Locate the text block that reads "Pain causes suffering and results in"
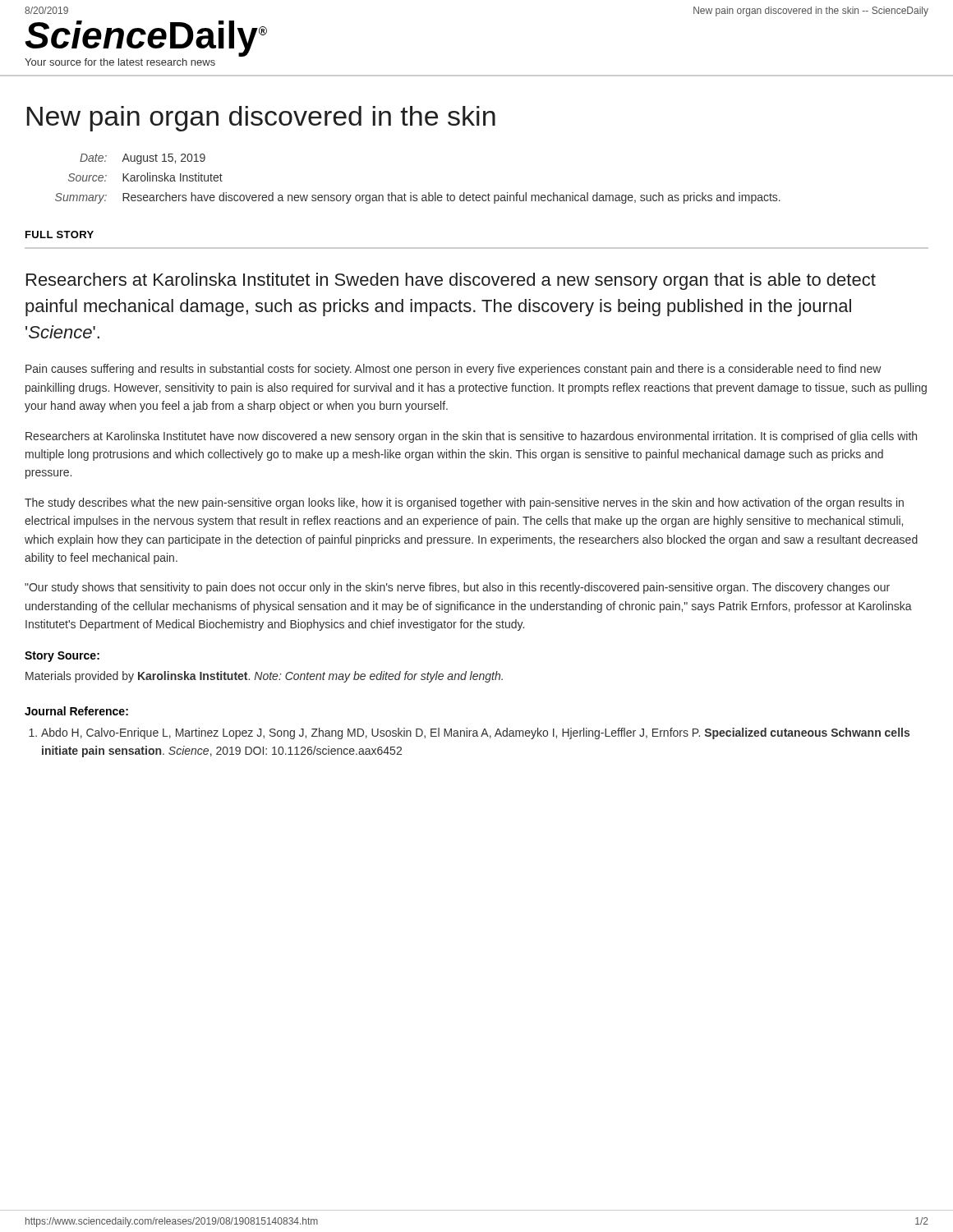 pos(476,388)
